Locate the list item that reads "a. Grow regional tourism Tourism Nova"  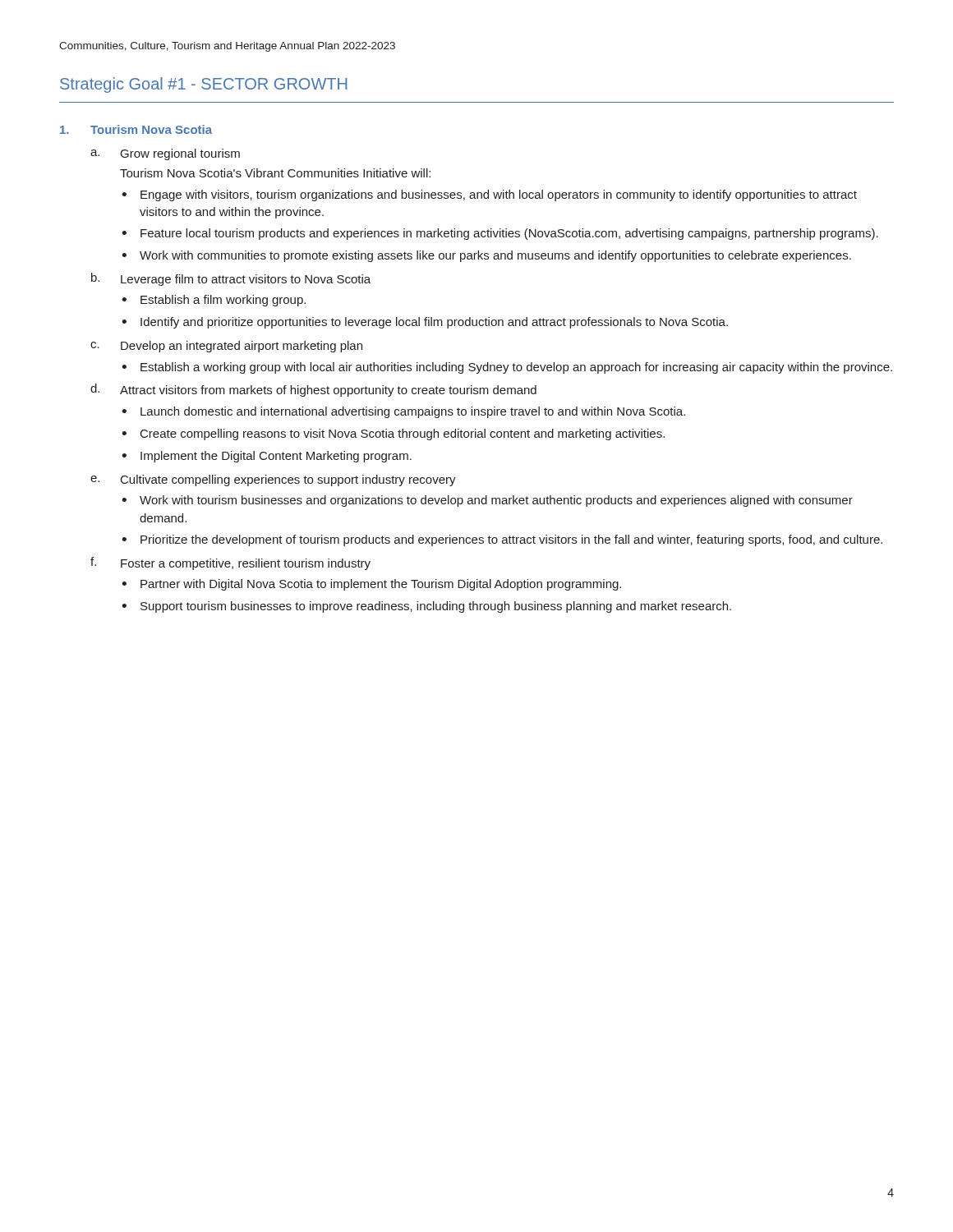(476, 205)
